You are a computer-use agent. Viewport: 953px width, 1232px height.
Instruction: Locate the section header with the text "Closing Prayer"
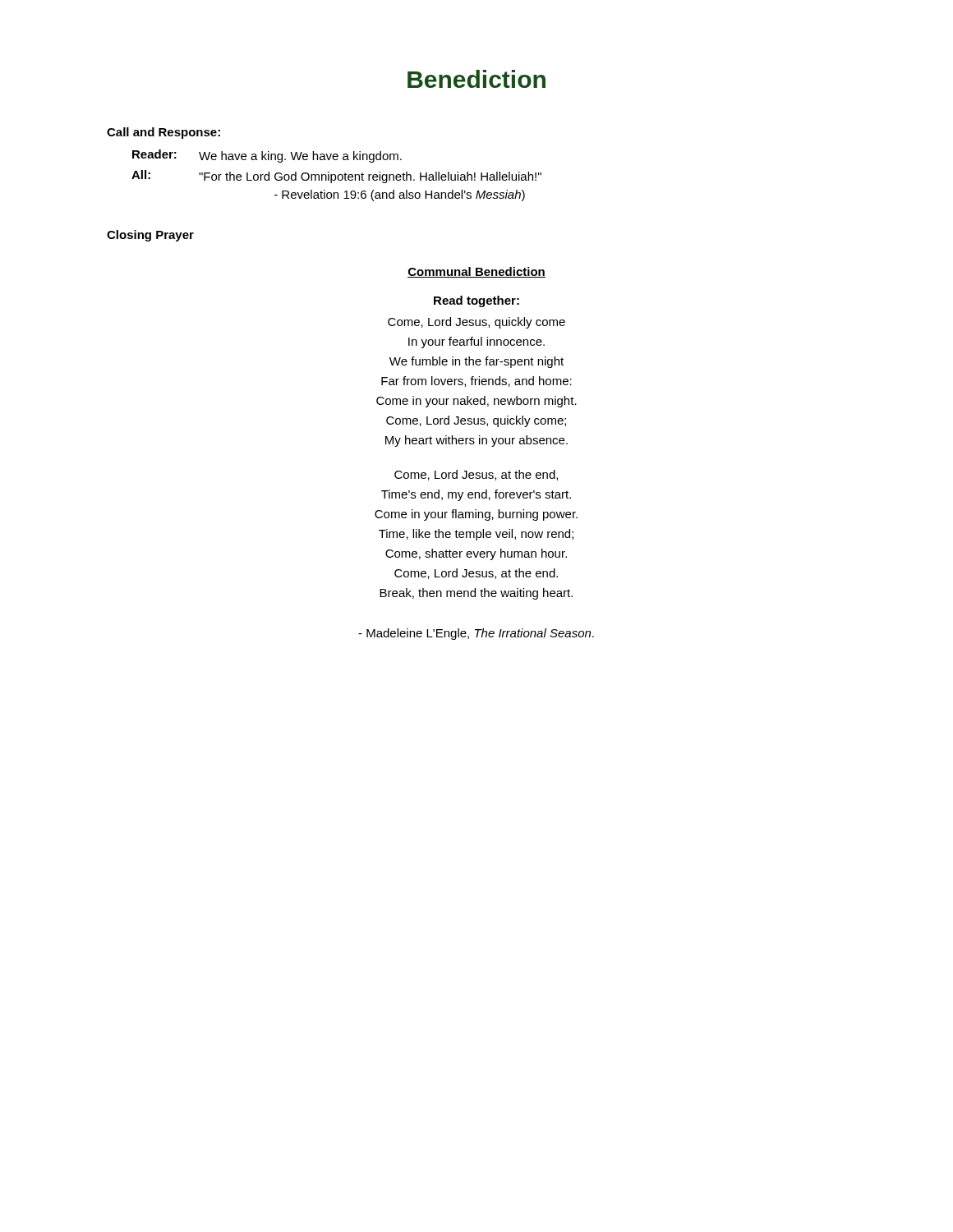click(x=150, y=234)
